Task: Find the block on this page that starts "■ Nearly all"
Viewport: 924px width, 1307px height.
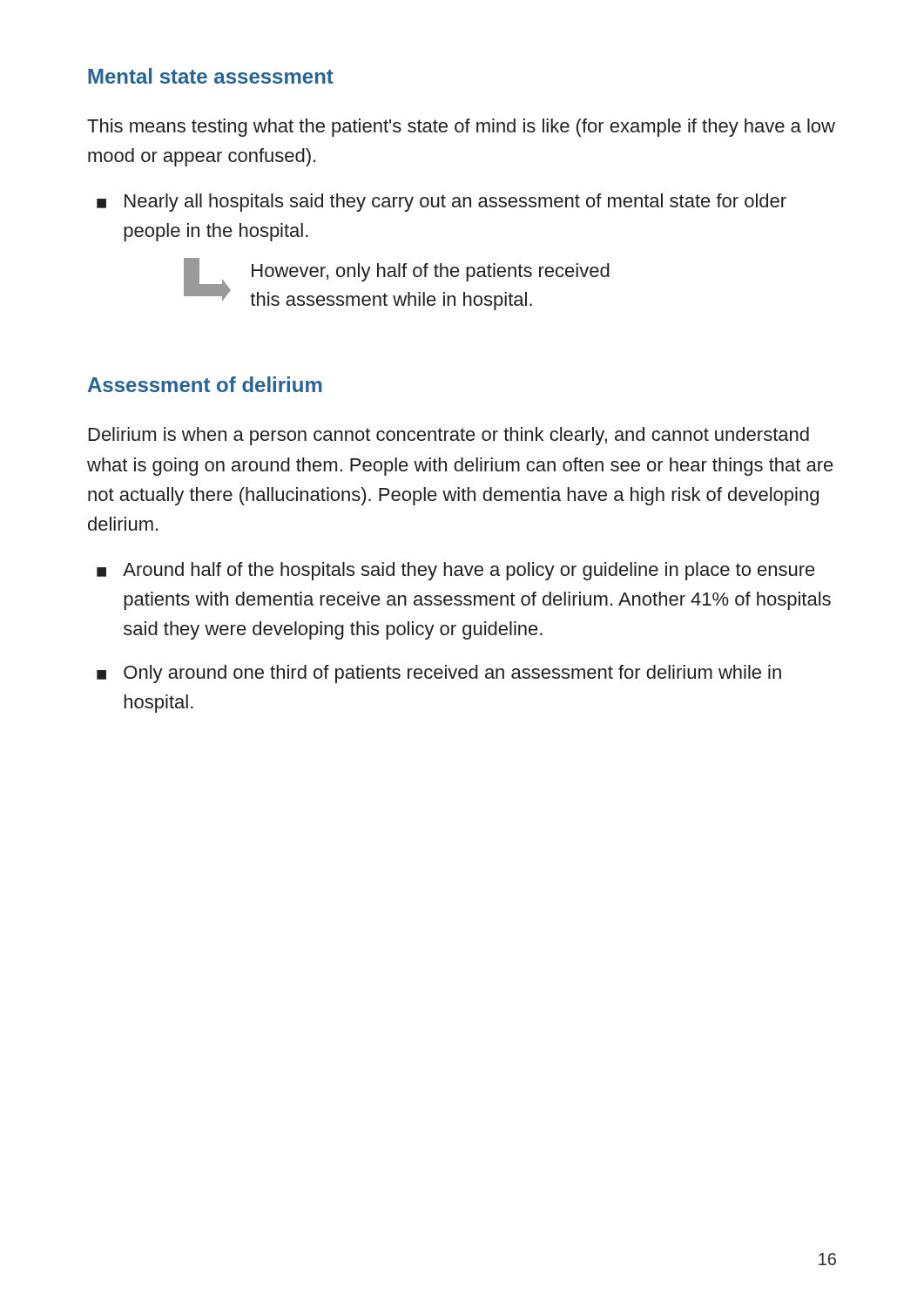Action: point(466,256)
